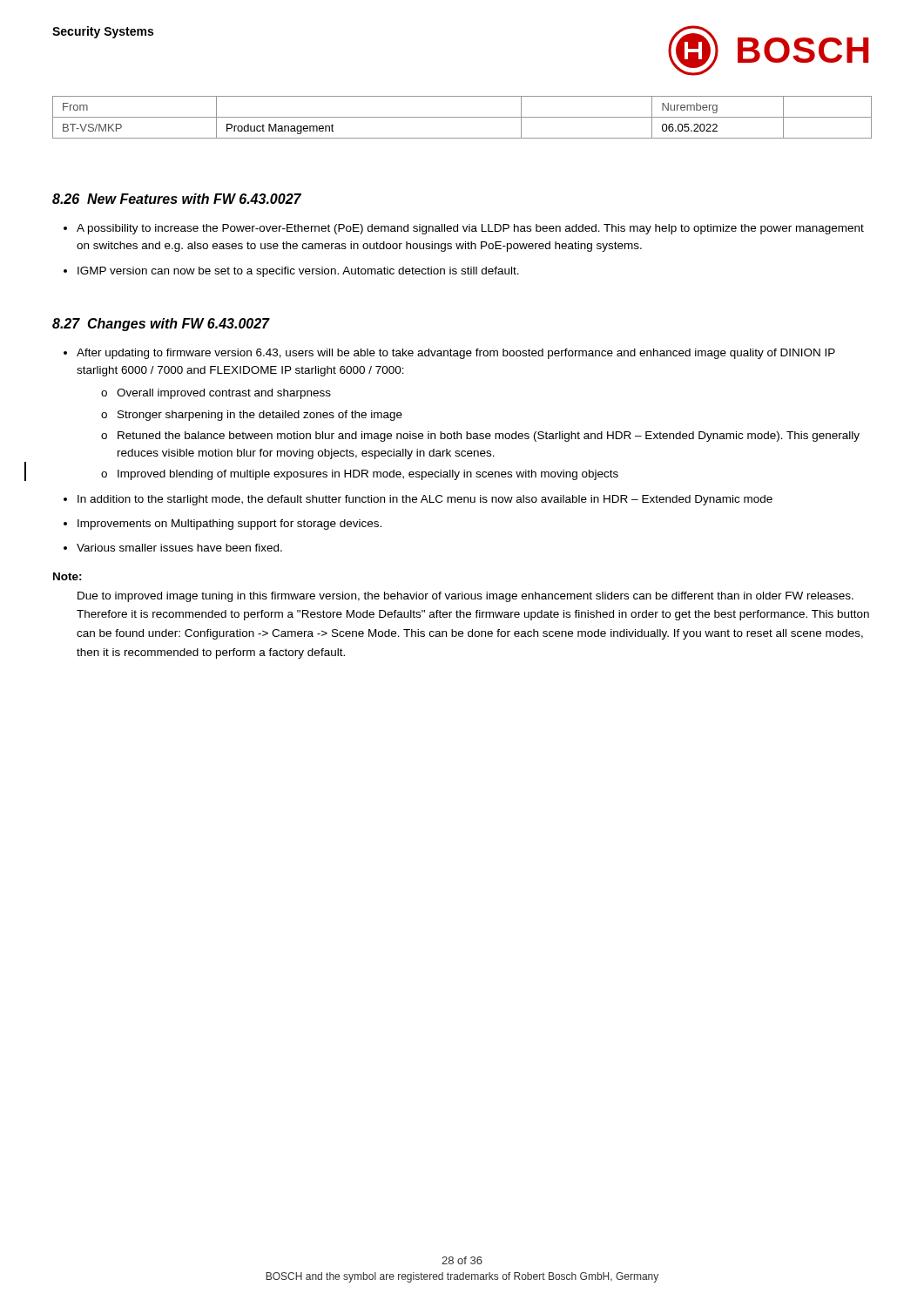Find the list item that reads "Various smaller issues have been fixed."

tap(180, 548)
